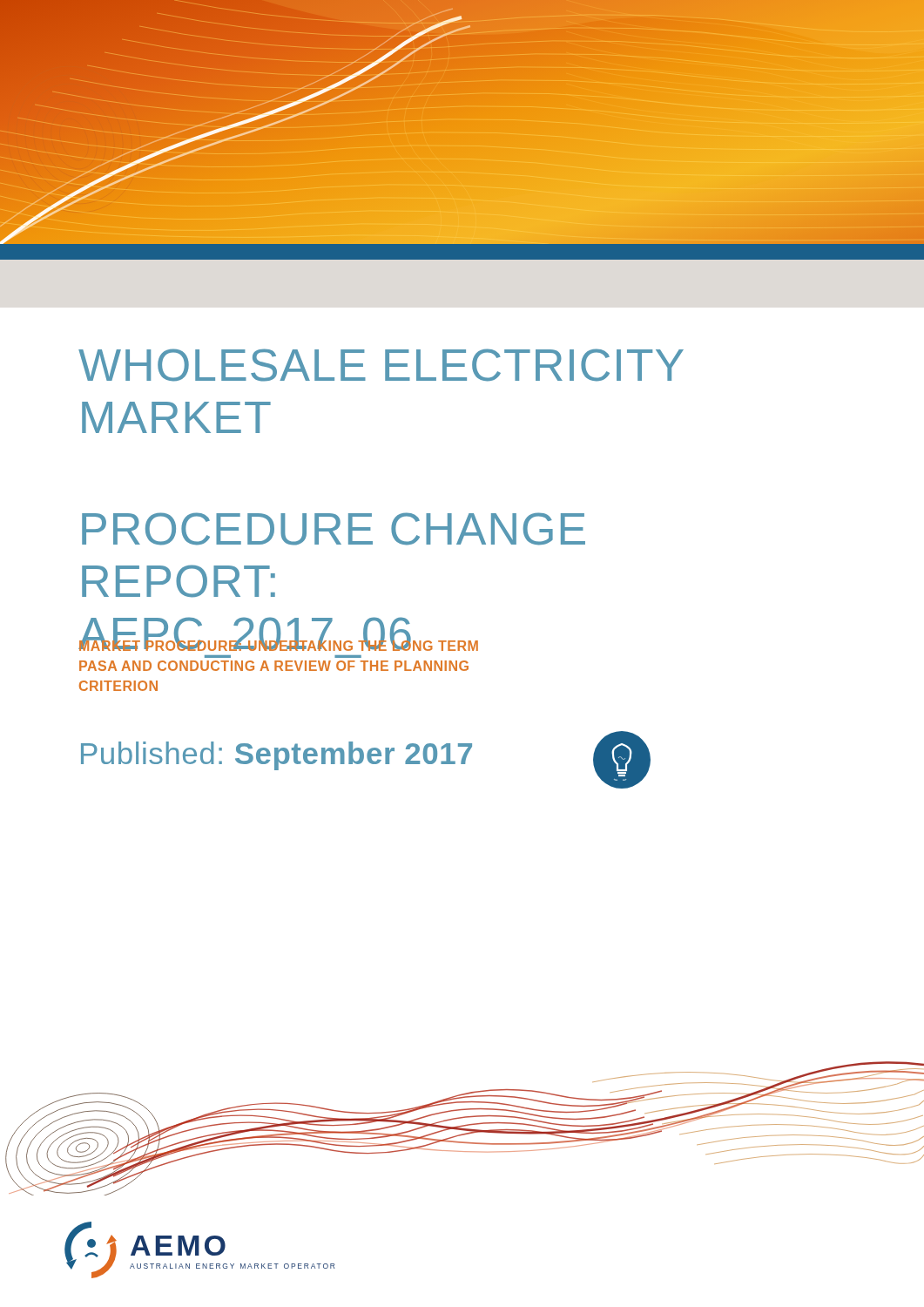Point to the block starting "WHOLESALE ELECTRICITYMARKET"
This screenshot has width=924, height=1307.
click(x=382, y=391)
